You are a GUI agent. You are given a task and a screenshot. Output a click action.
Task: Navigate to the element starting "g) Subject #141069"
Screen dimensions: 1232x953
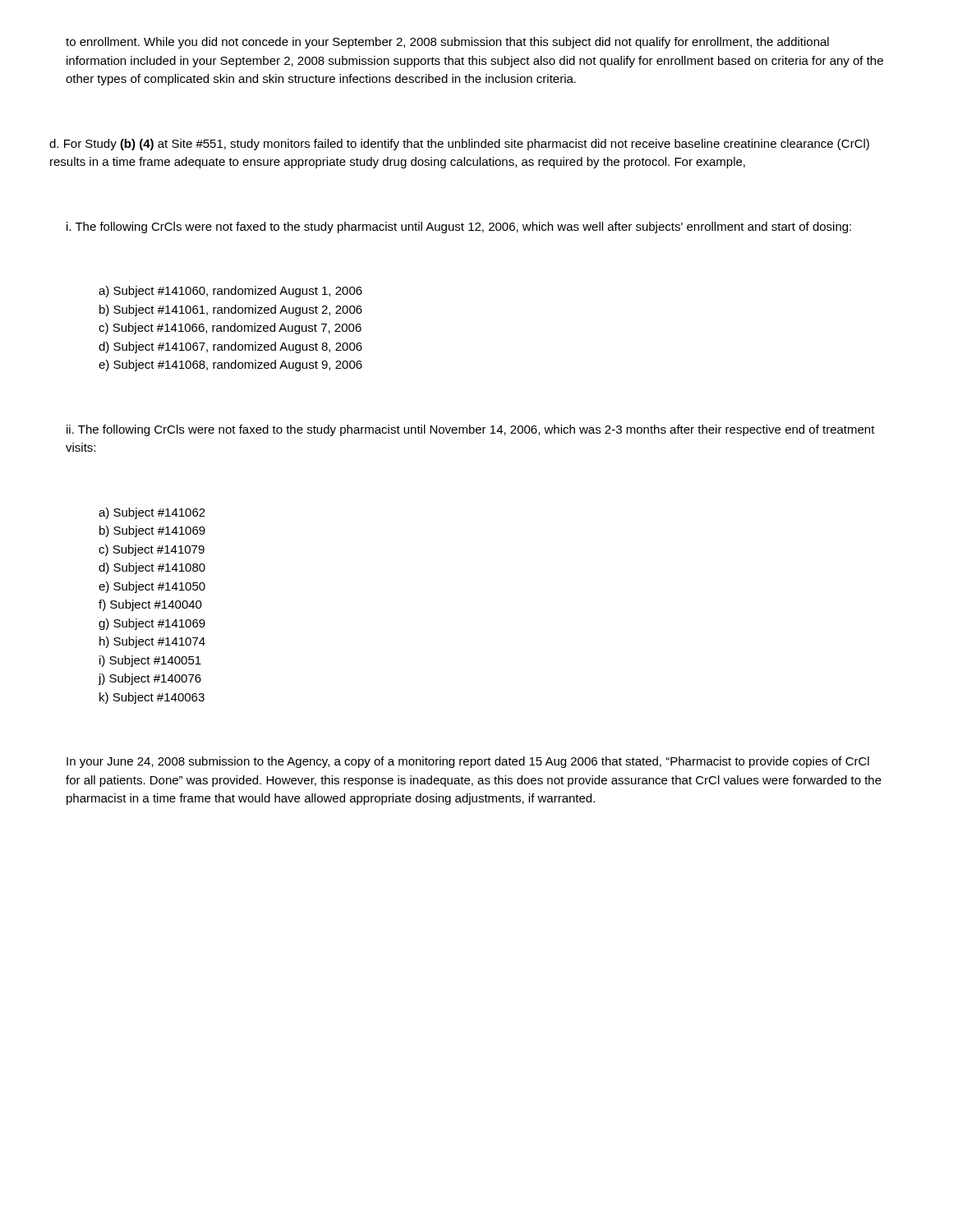(x=152, y=623)
